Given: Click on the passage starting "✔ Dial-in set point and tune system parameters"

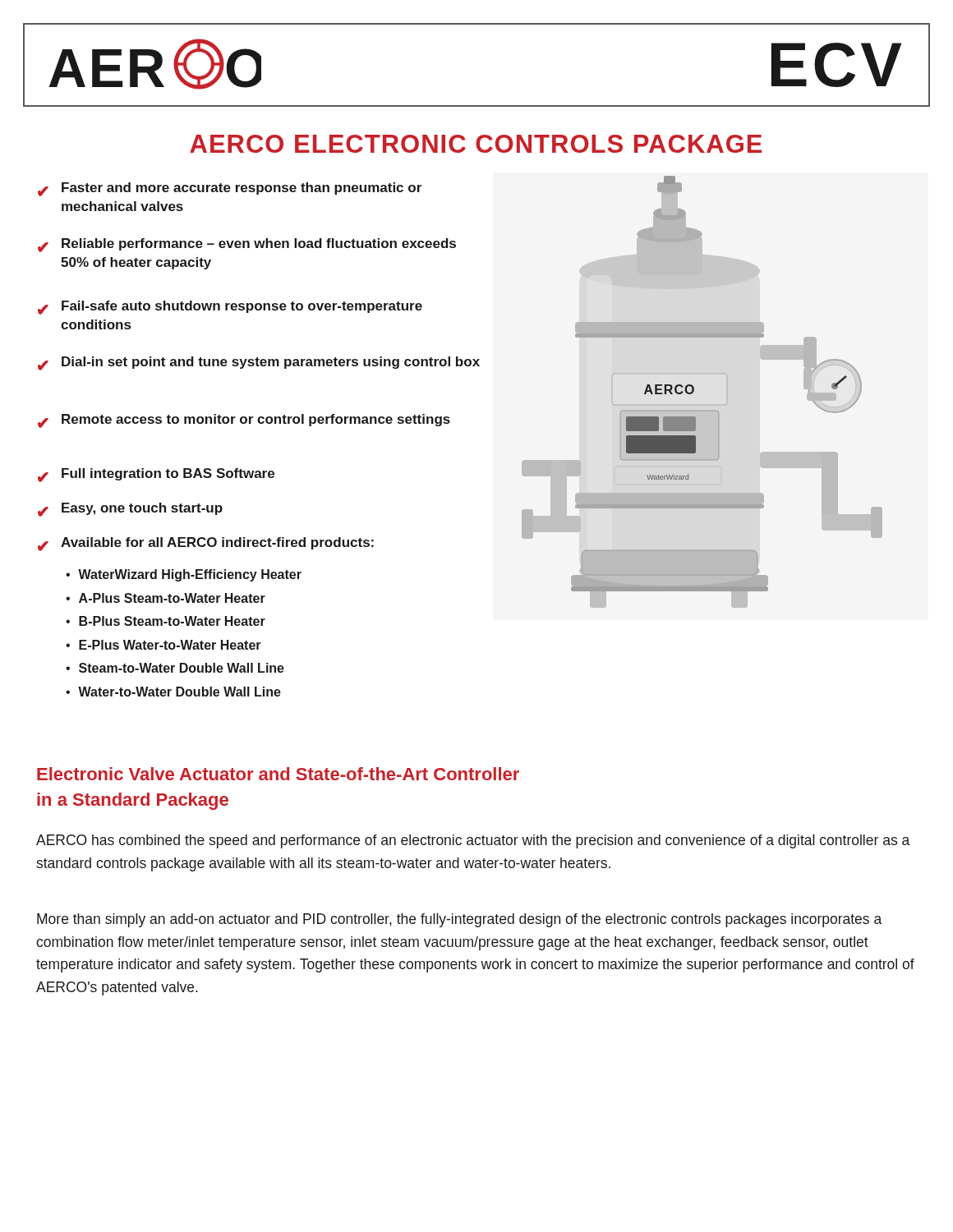Looking at the screenshot, I should [x=258, y=365].
